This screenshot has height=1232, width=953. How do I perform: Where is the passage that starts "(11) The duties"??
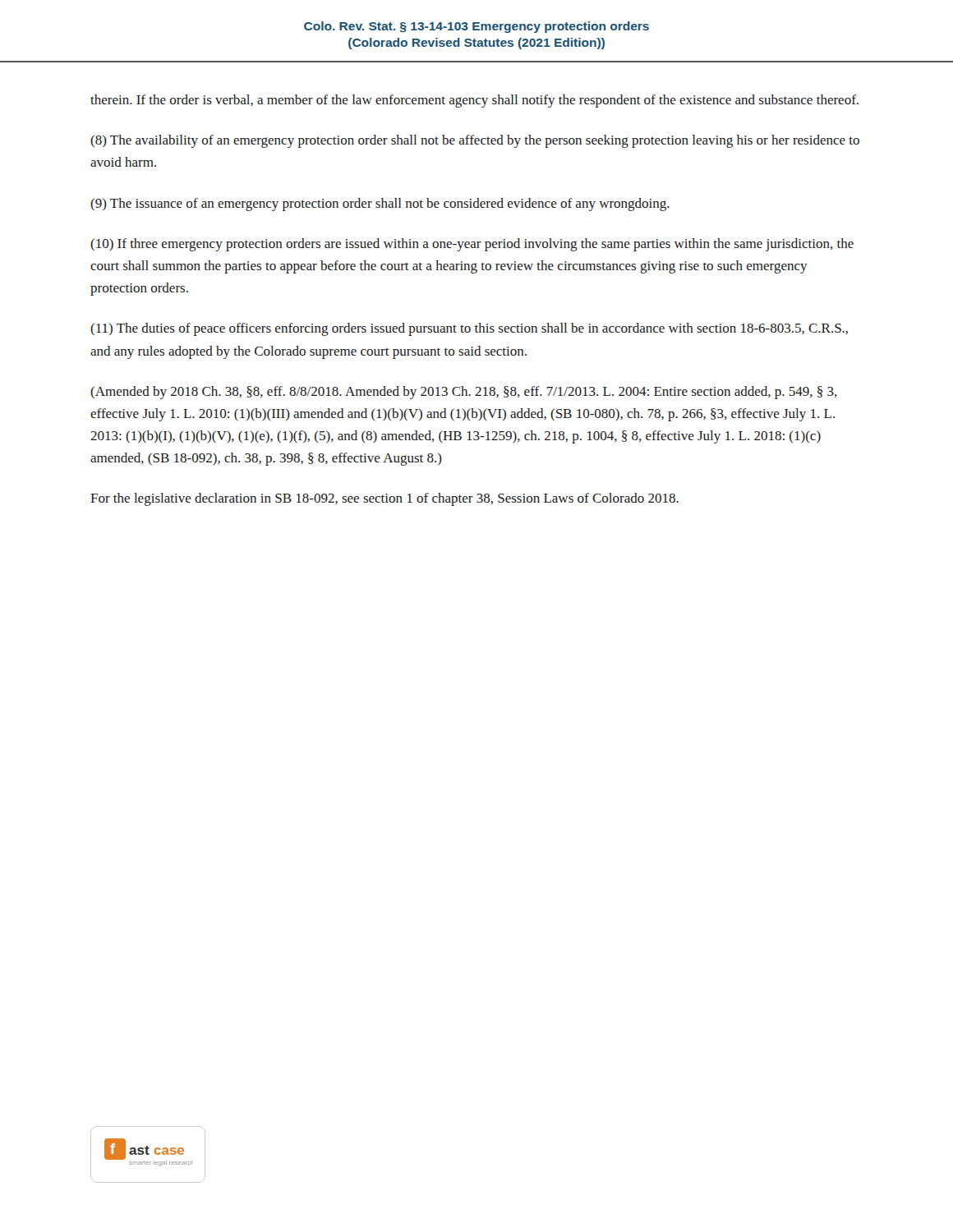click(470, 340)
